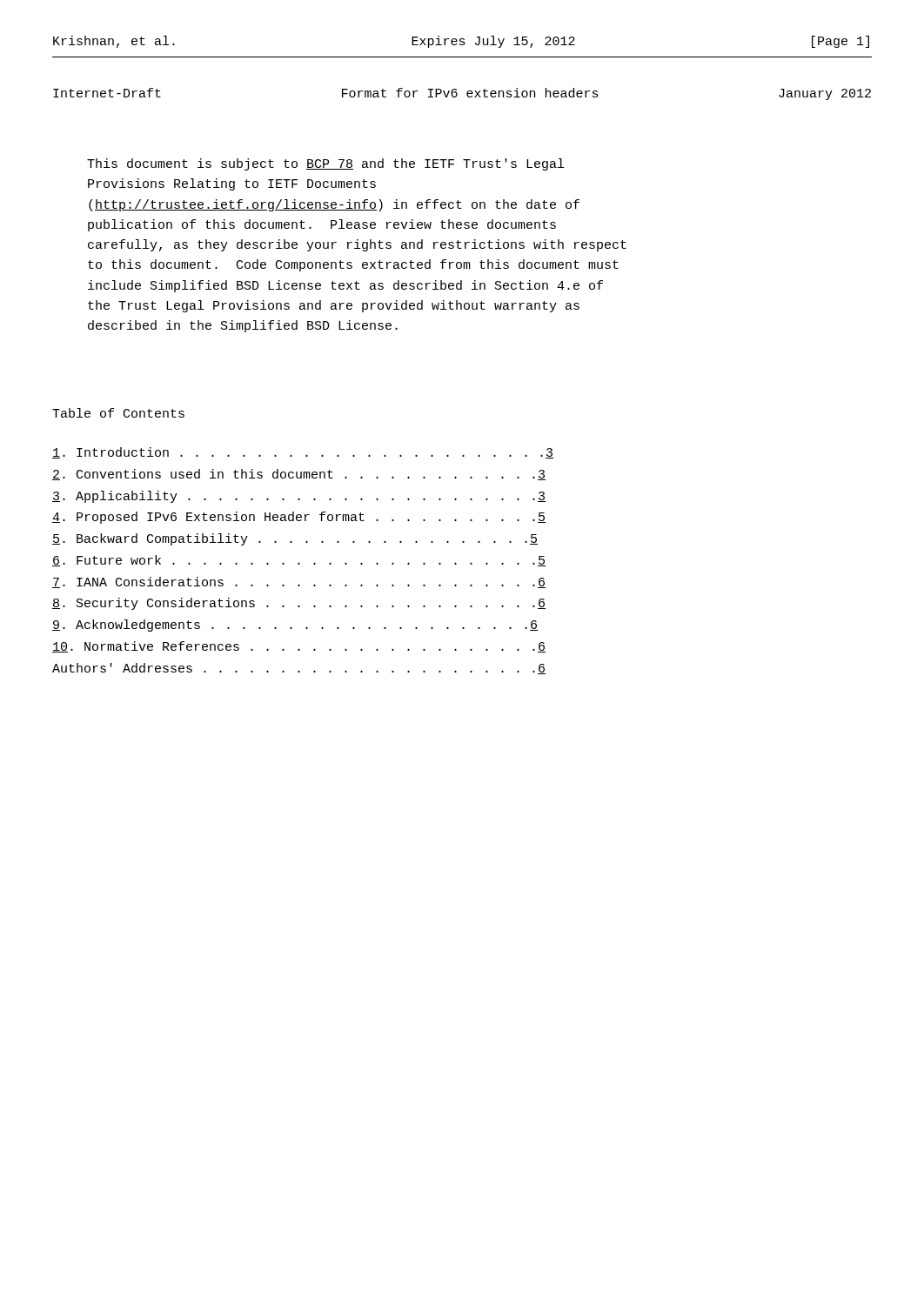This screenshot has width=924, height=1305.
Task: Locate the text starting "3. Applicability . . ."
Action: [299, 497]
